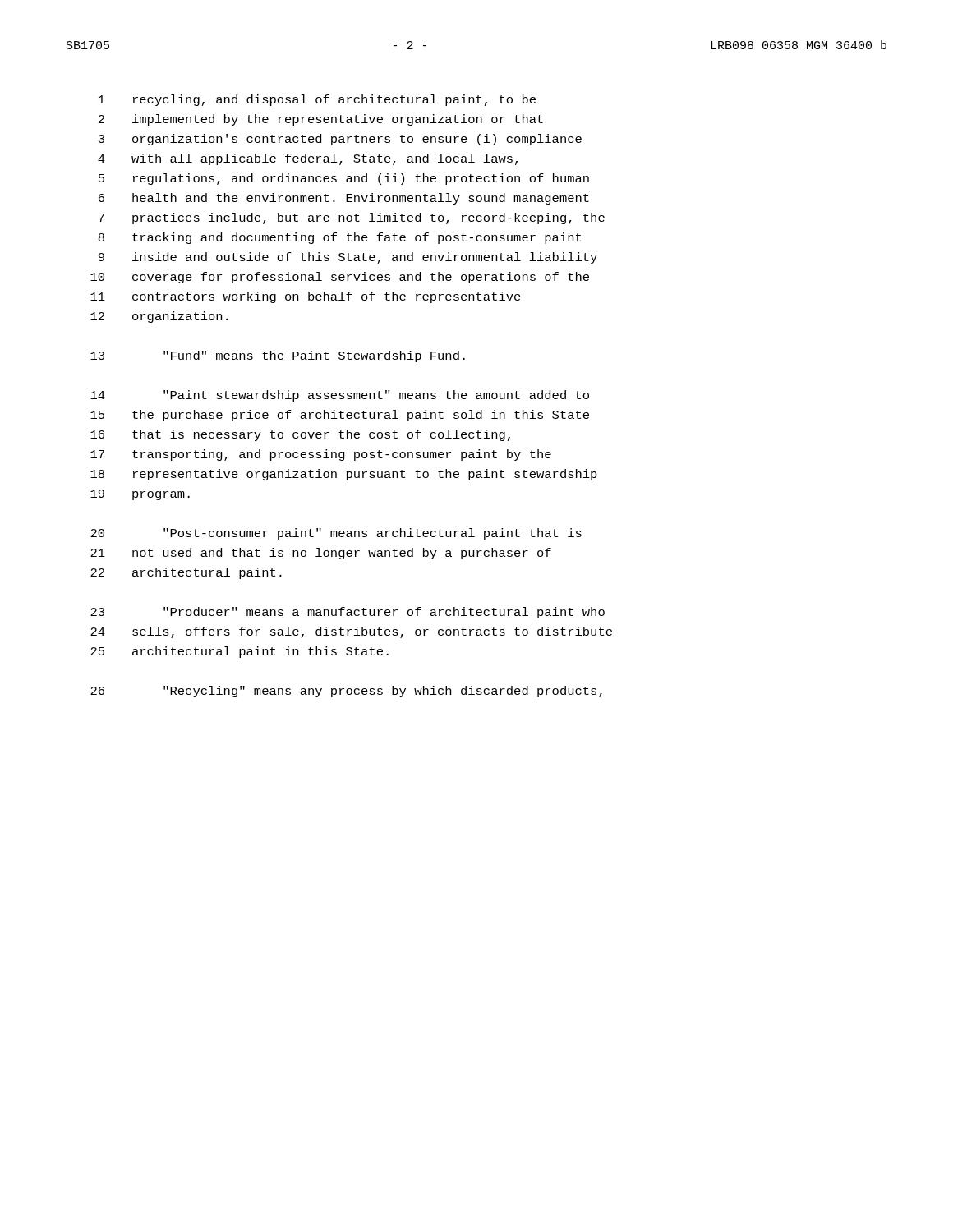Select the text starting "7 practices include, but are not limited to,"
Screen dimensions: 1232x953
coord(476,219)
